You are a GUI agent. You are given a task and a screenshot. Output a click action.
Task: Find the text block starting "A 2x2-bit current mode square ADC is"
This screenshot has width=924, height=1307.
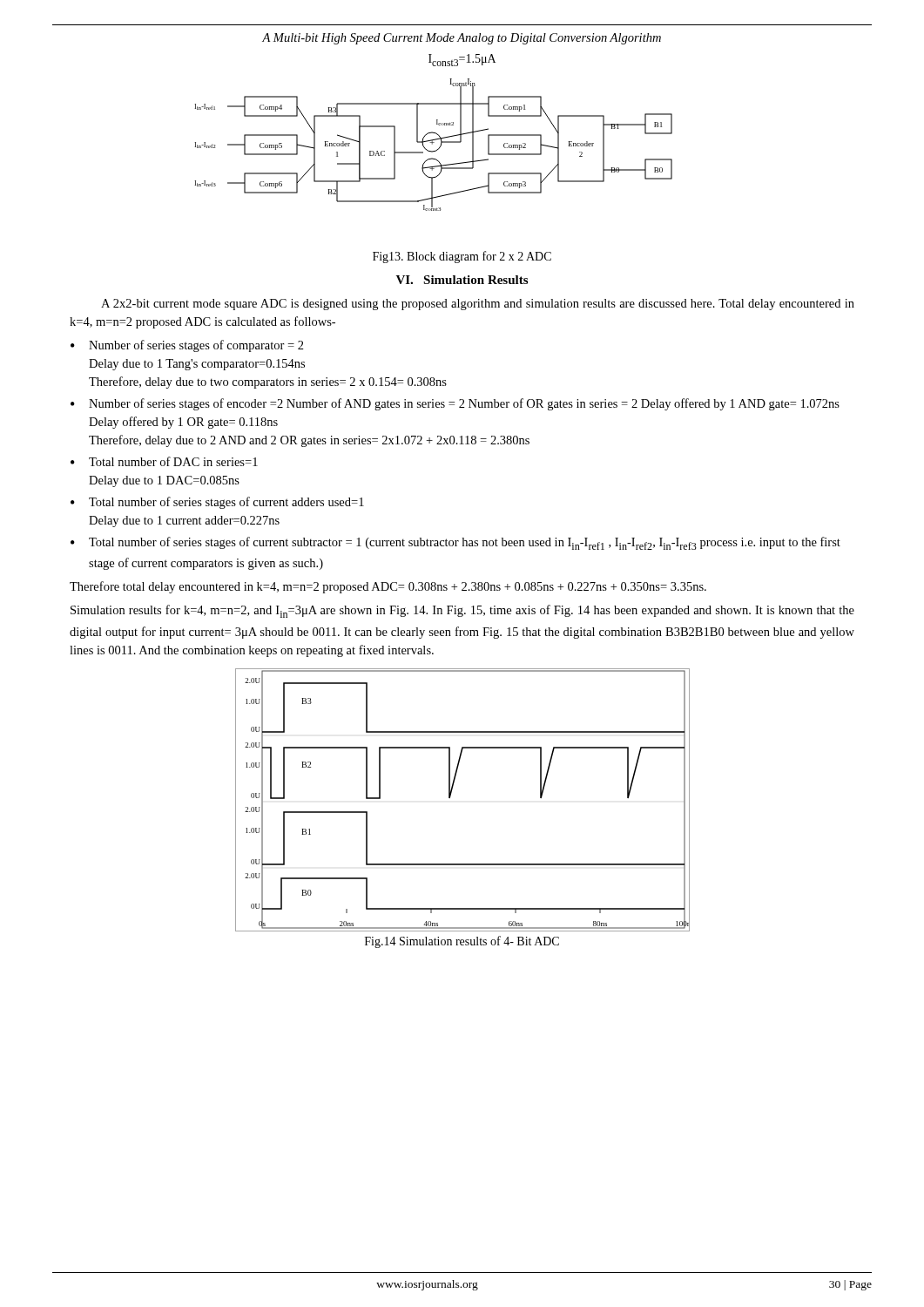click(462, 312)
